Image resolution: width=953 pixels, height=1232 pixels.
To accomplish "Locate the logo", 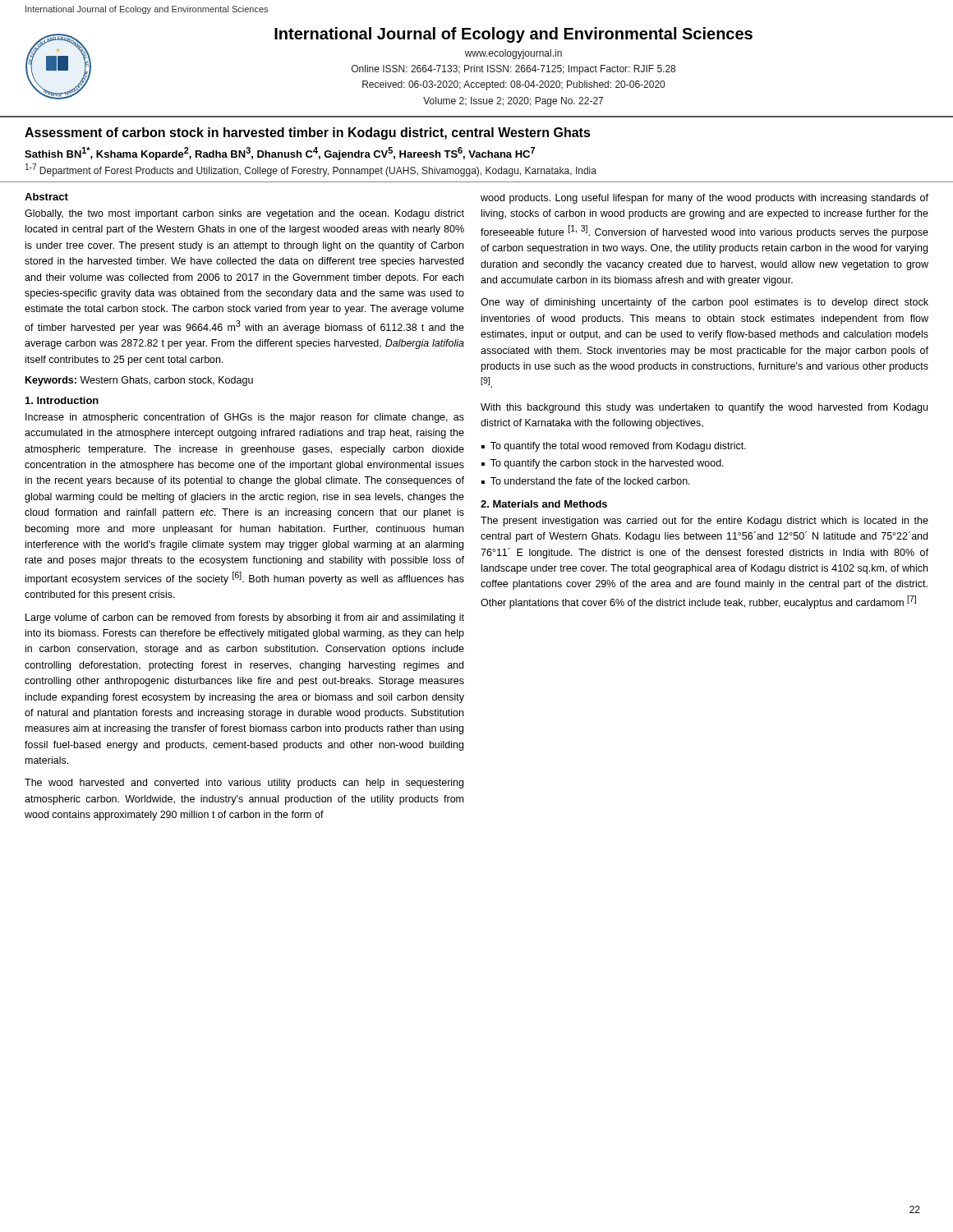I will 62,67.
